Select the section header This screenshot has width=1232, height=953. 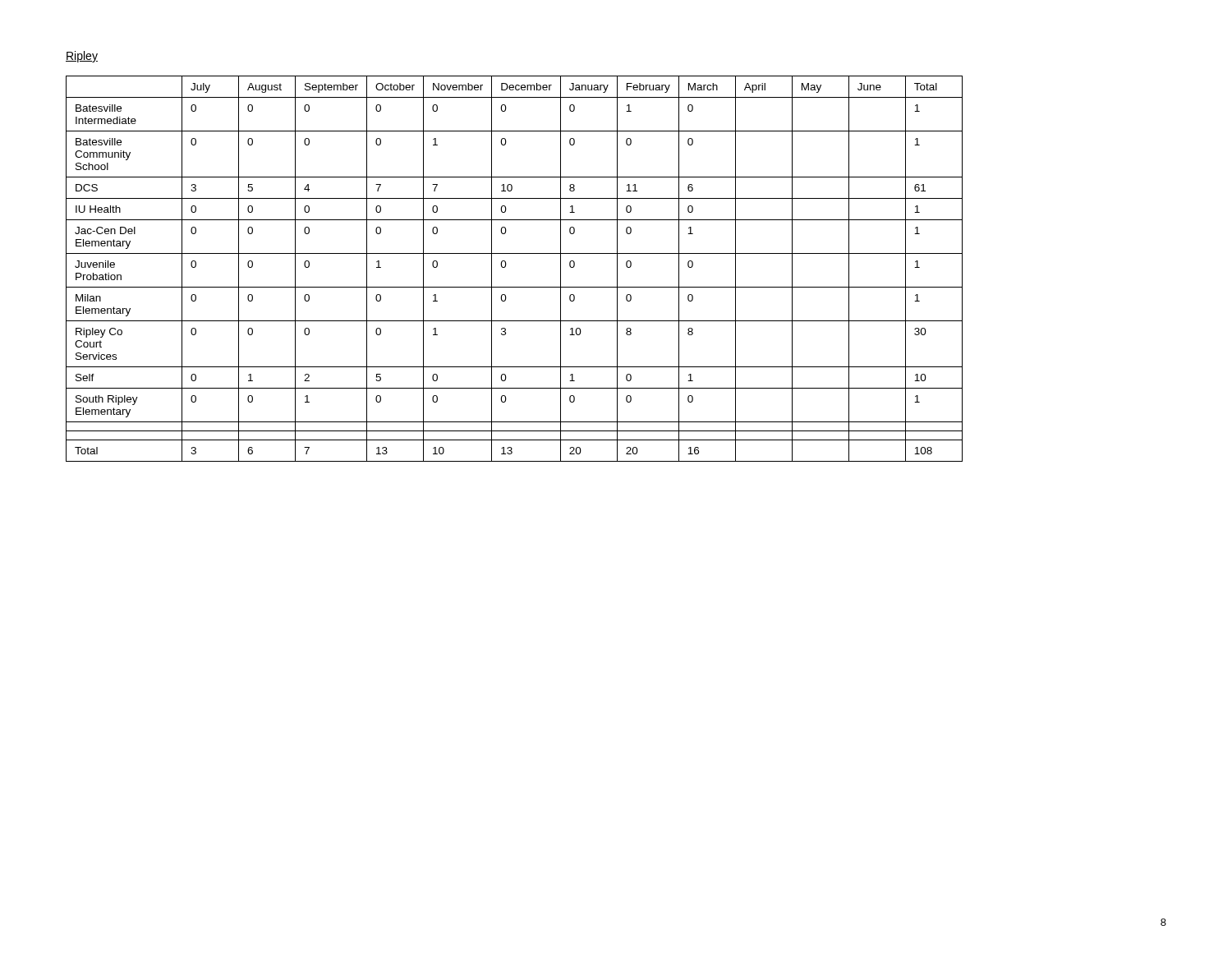tap(82, 56)
